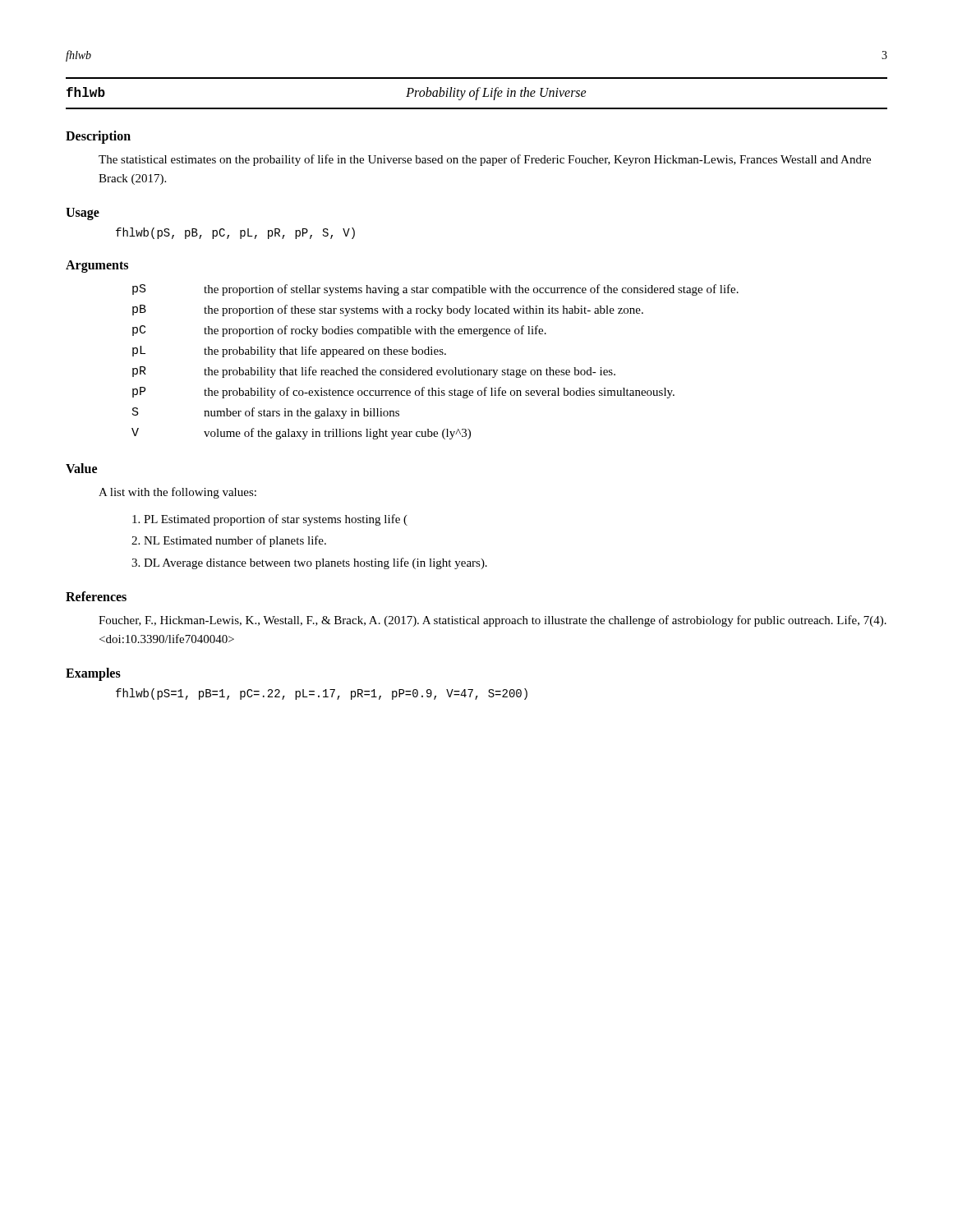Locate the title

pyautogui.click(x=476, y=93)
